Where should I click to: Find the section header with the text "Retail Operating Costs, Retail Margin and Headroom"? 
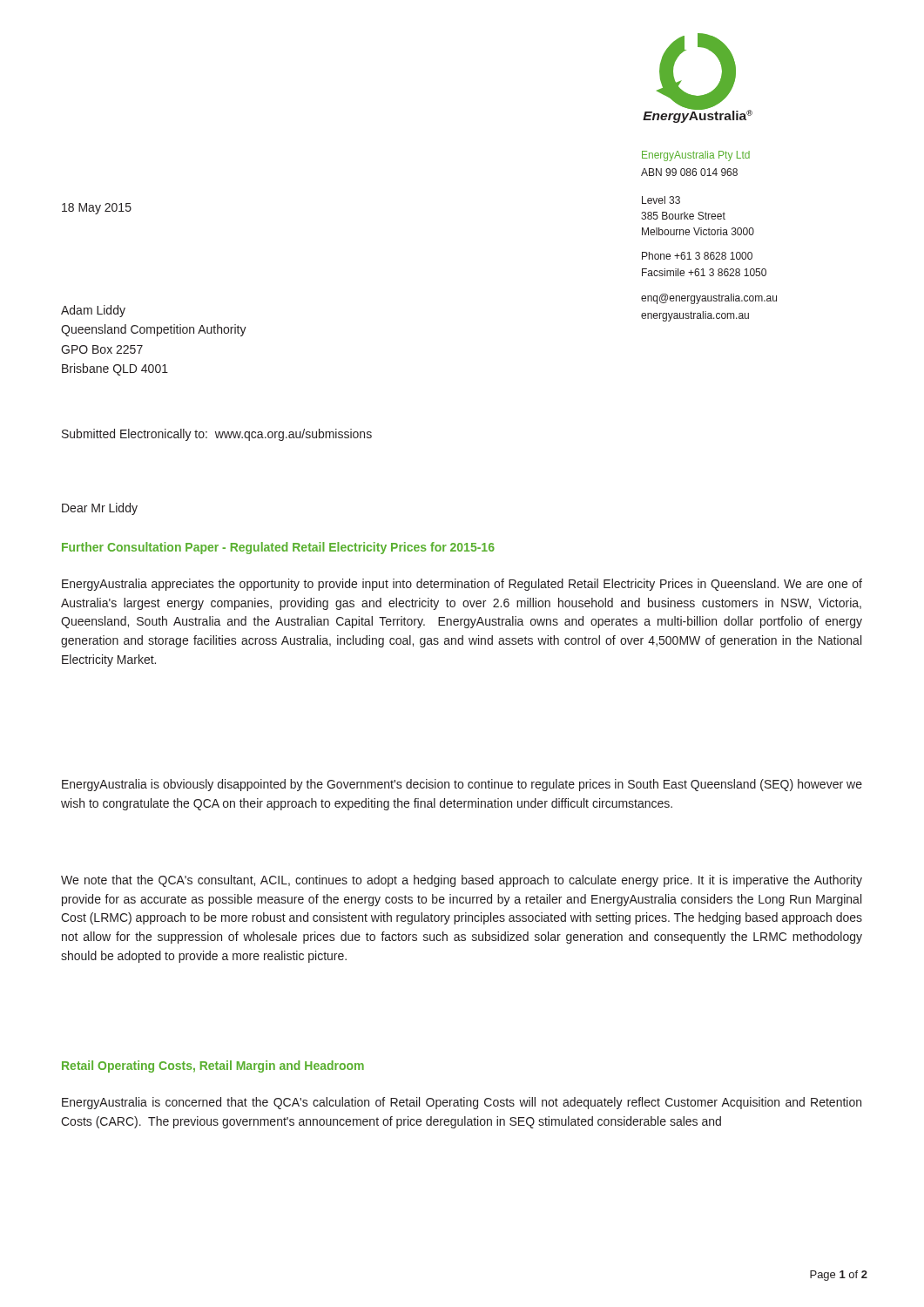213,1066
